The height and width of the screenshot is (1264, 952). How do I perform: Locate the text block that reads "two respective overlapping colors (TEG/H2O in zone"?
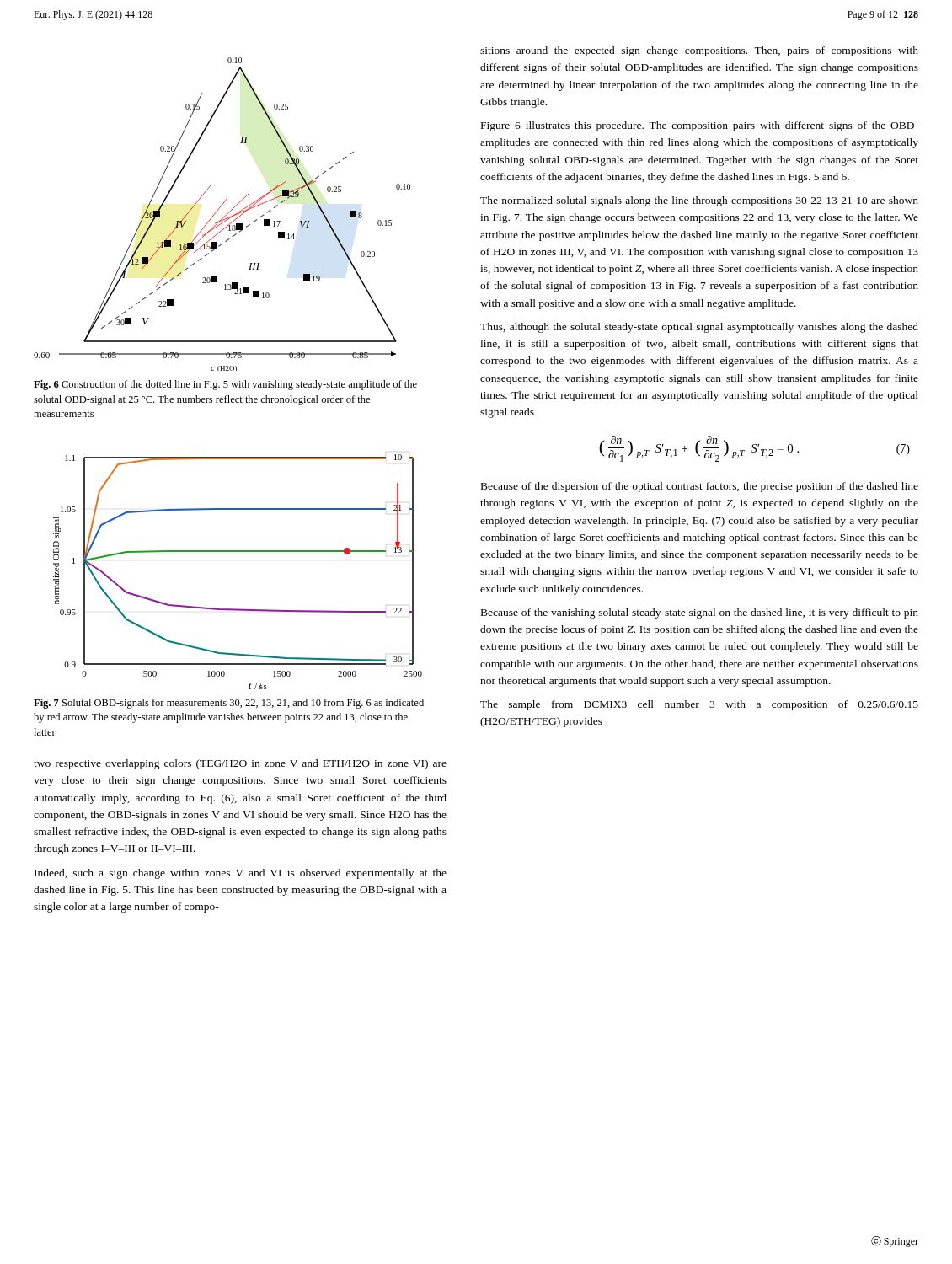(240, 806)
